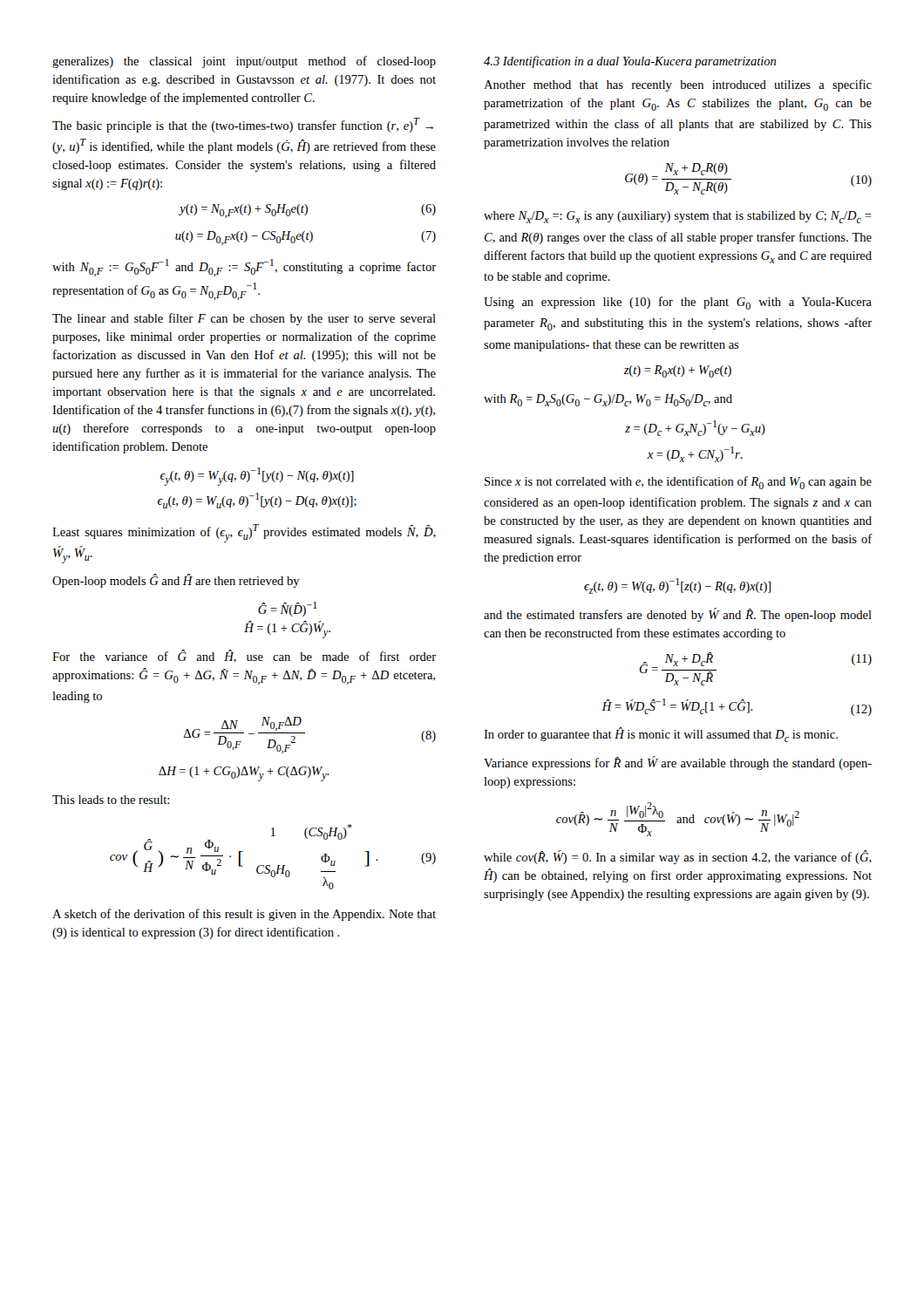Navigate to the region starting "z = (Dc + GxNc)−1(y − Gxu) x"

pyautogui.click(x=695, y=442)
